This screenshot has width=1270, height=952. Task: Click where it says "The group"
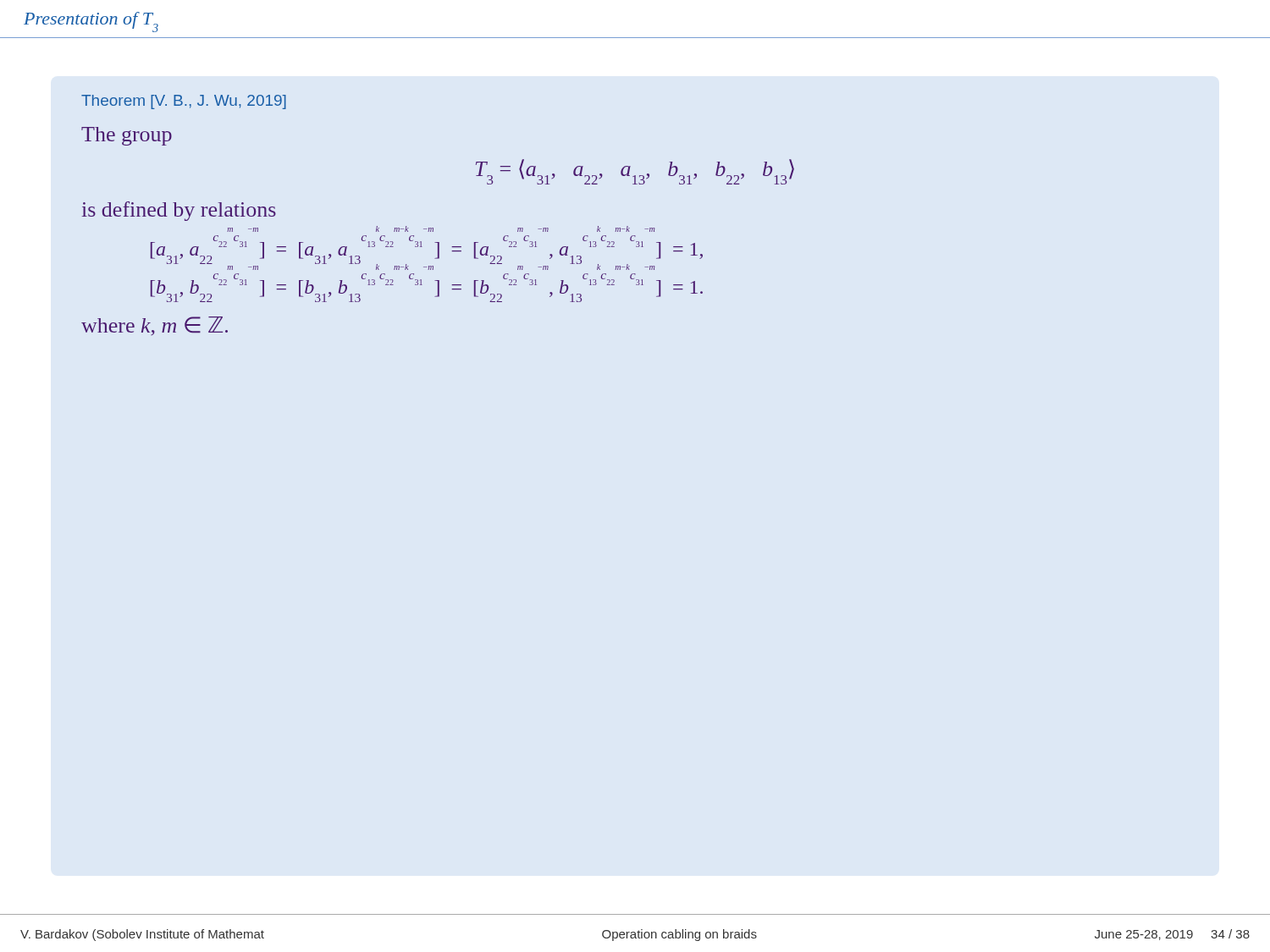pos(127,136)
